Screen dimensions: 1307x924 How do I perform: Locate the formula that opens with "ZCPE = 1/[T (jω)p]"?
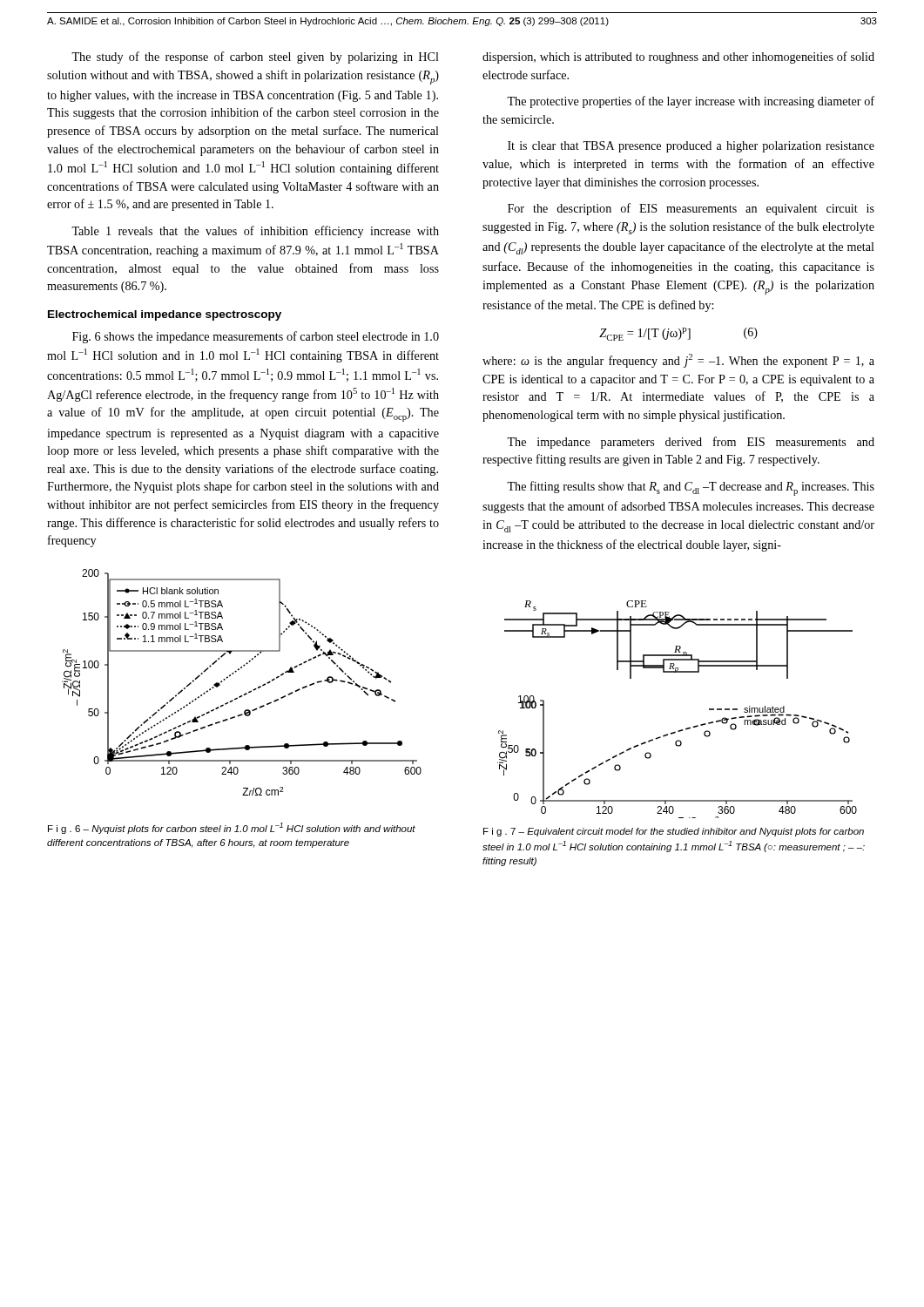[678, 333]
